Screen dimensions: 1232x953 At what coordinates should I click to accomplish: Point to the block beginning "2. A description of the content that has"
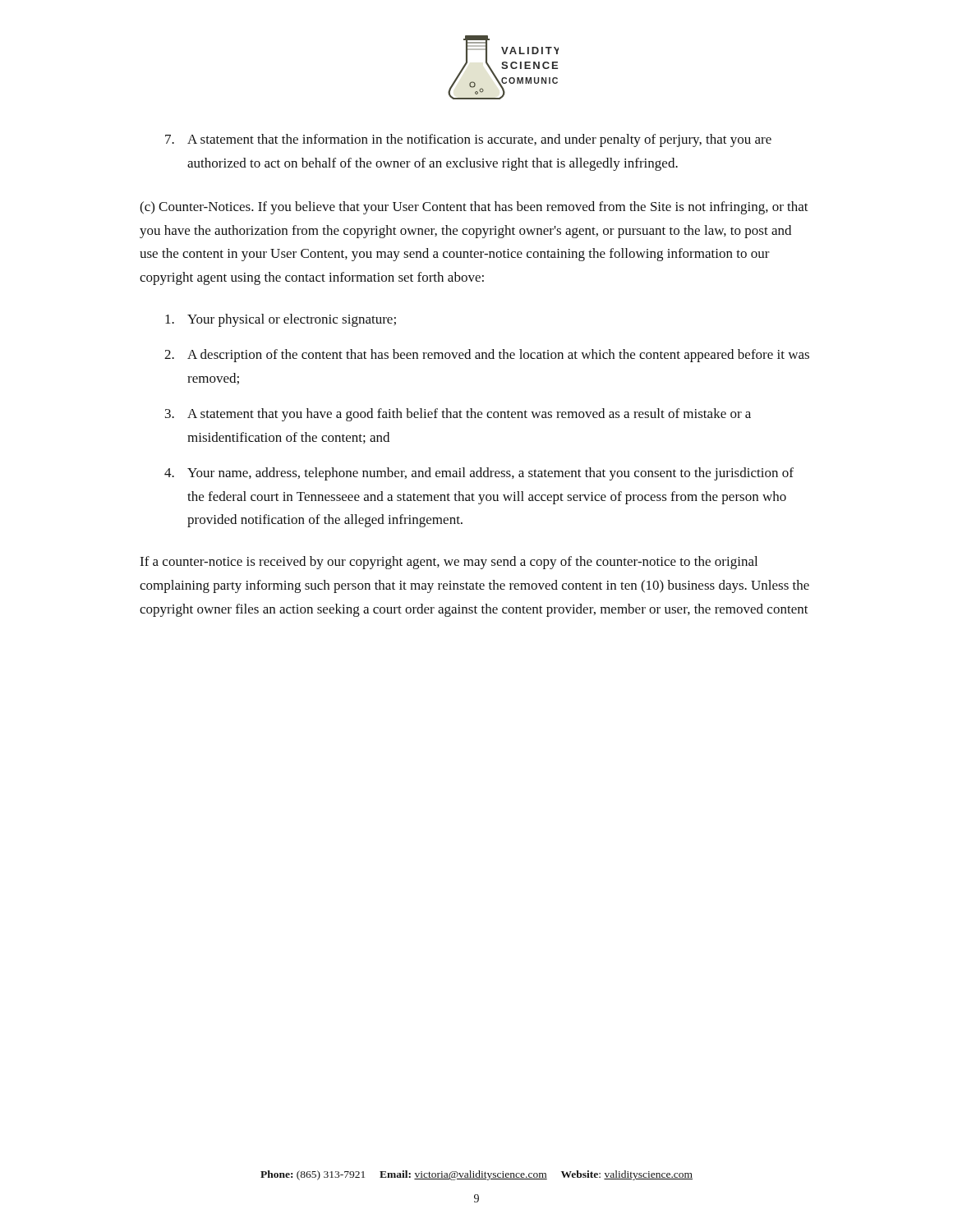pos(489,367)
